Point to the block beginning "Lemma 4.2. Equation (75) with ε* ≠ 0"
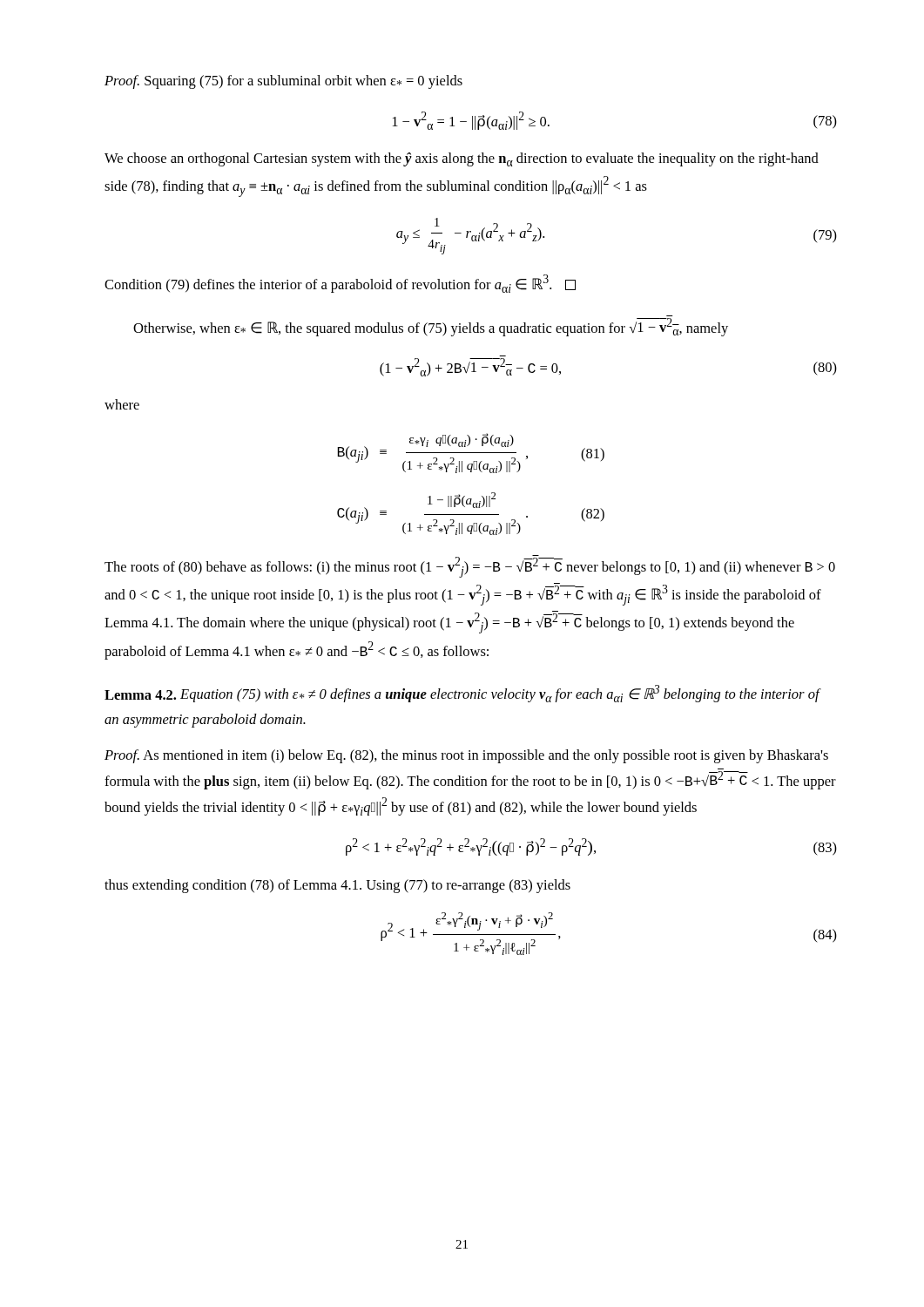 click(462, 705)
